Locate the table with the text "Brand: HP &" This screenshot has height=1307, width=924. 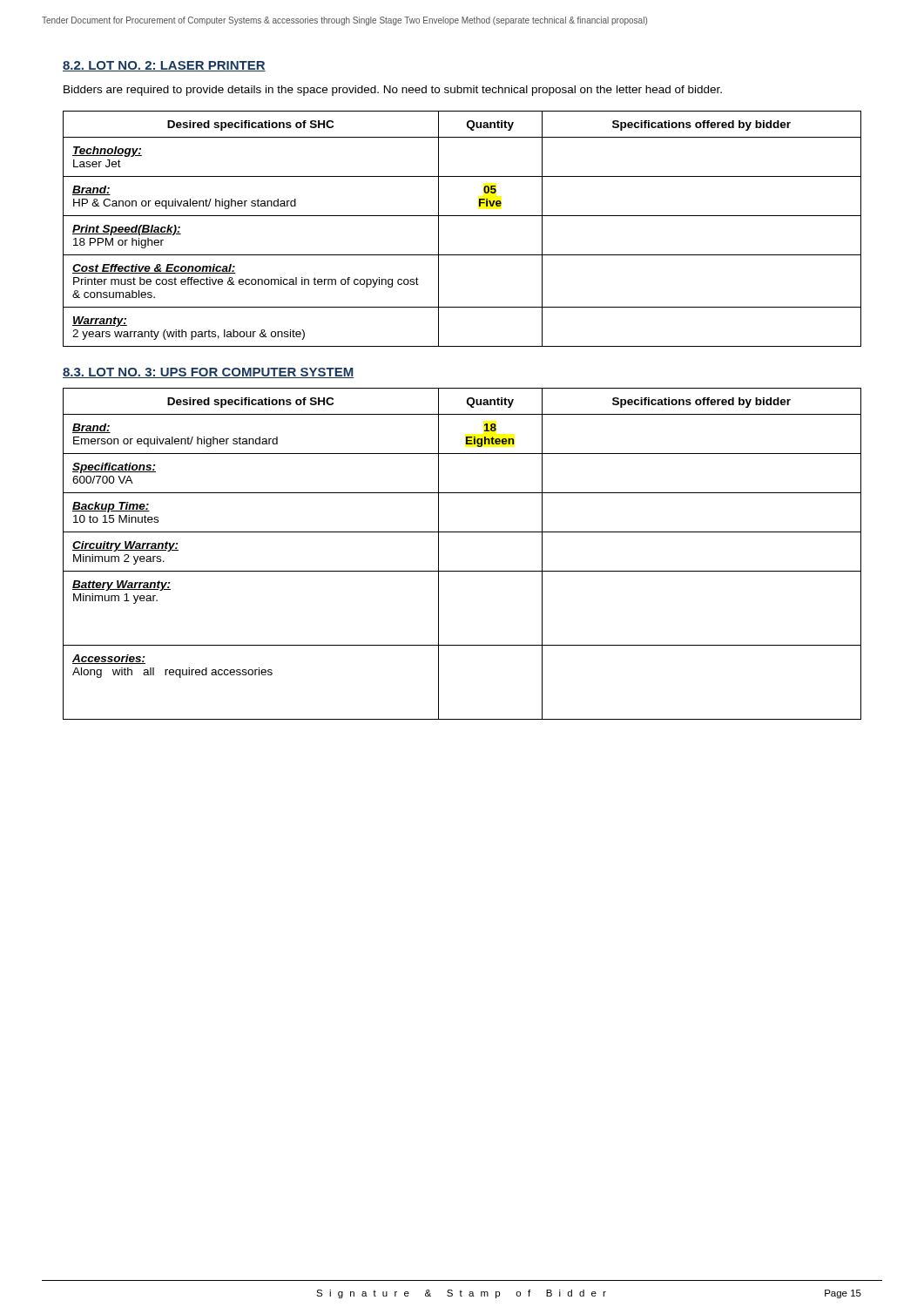462,229
